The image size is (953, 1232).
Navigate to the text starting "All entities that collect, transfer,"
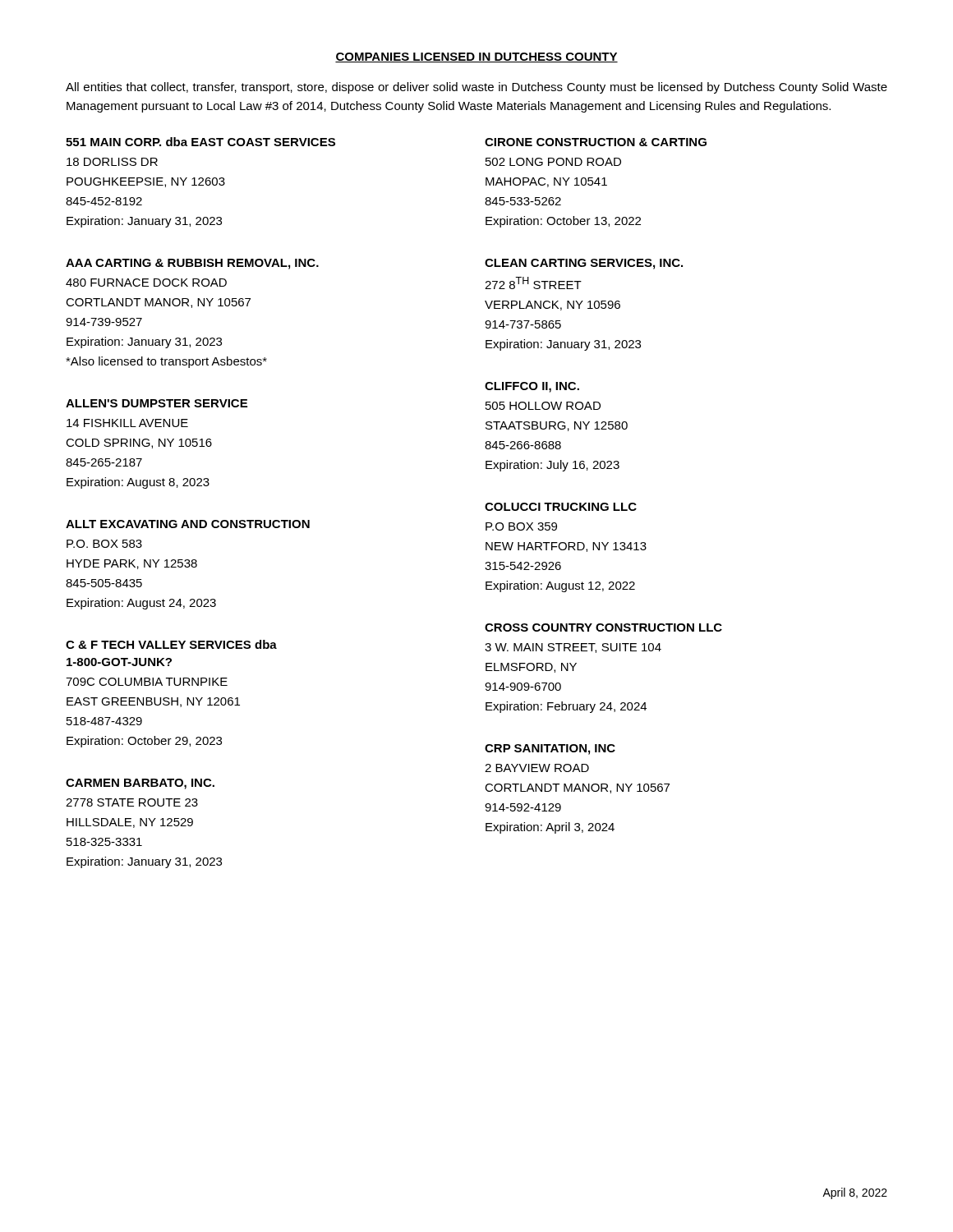476,96
